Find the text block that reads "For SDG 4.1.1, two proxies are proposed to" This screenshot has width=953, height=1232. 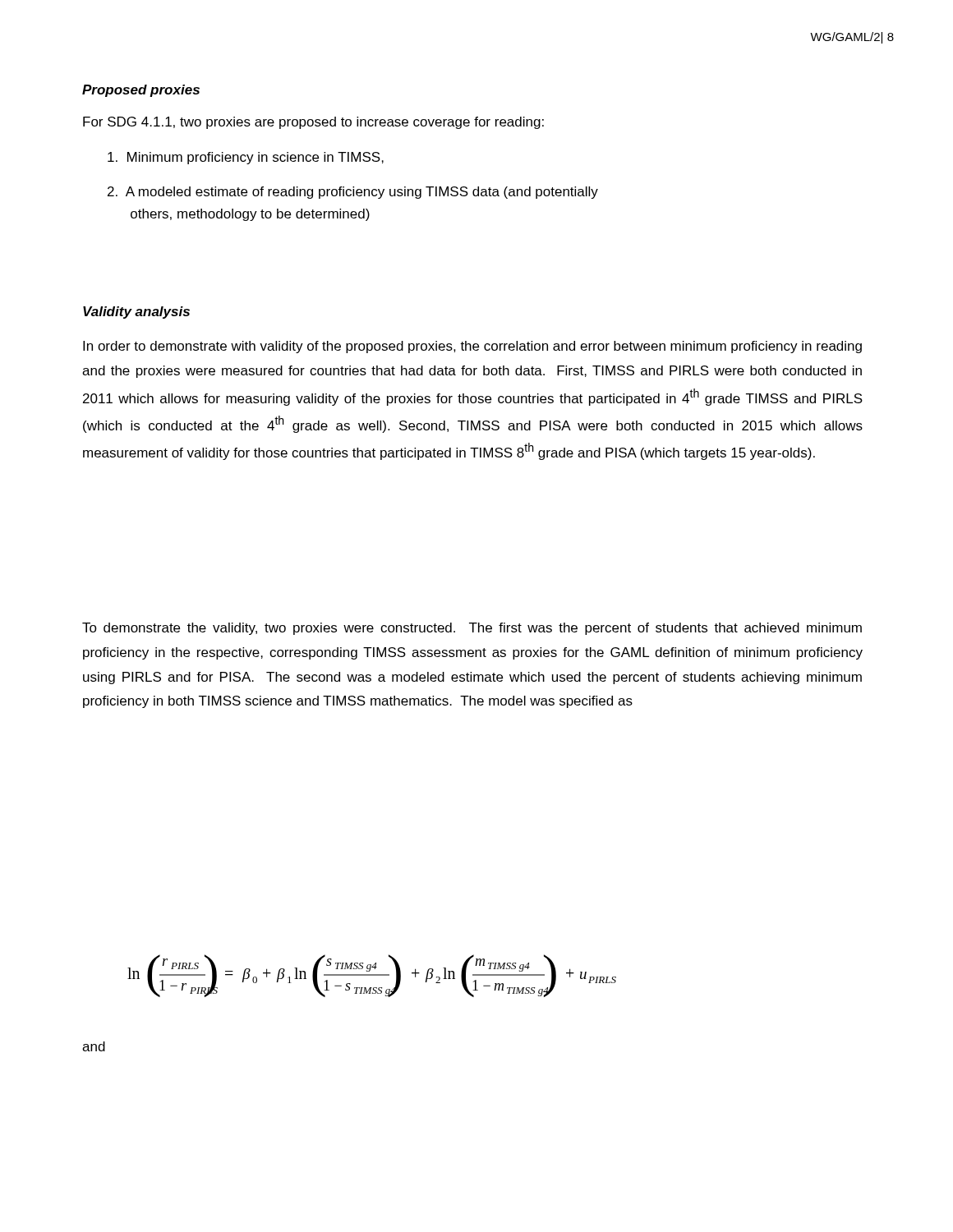pos(313,122)
